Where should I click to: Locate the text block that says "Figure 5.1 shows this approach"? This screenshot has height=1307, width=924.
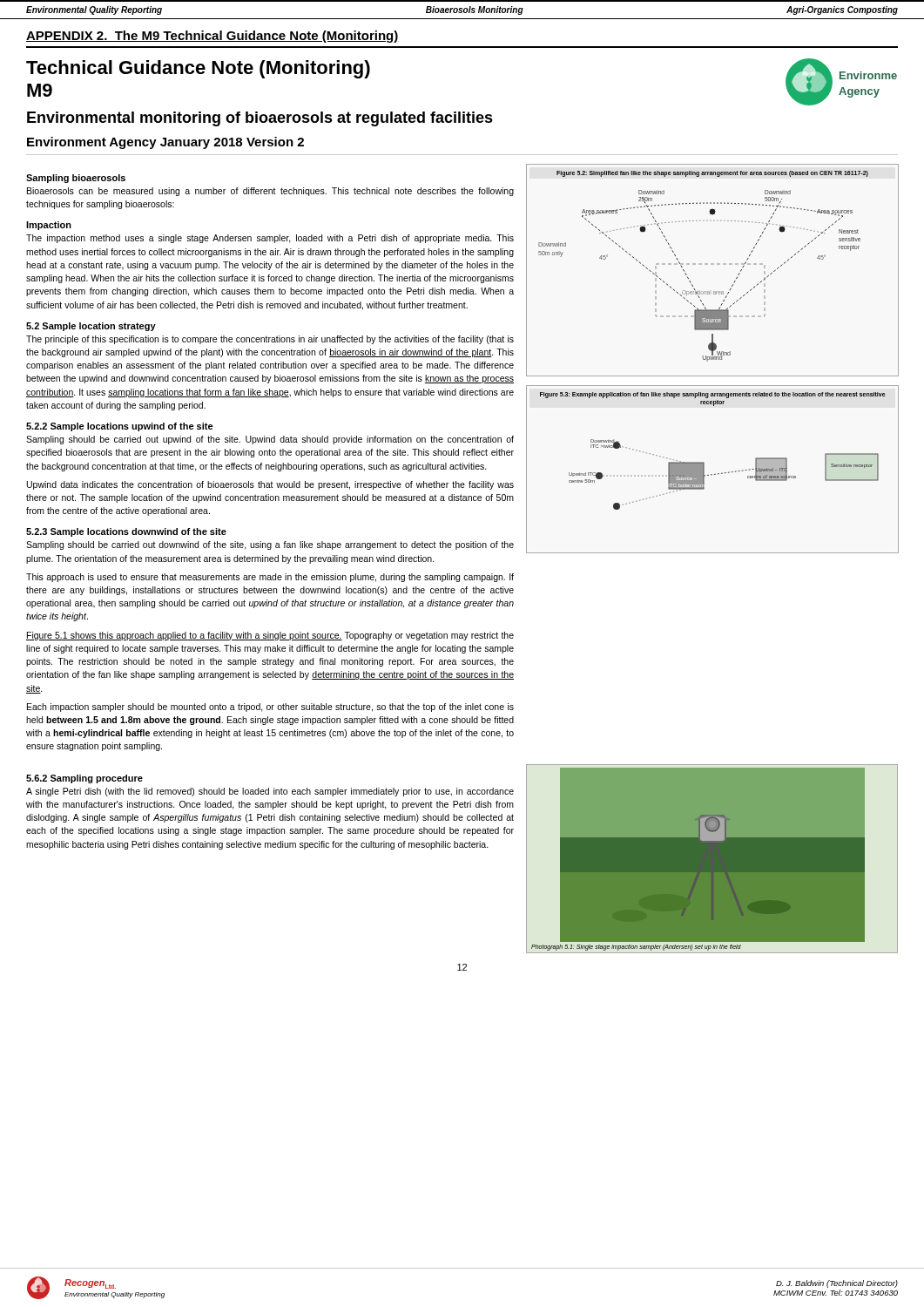270,661
